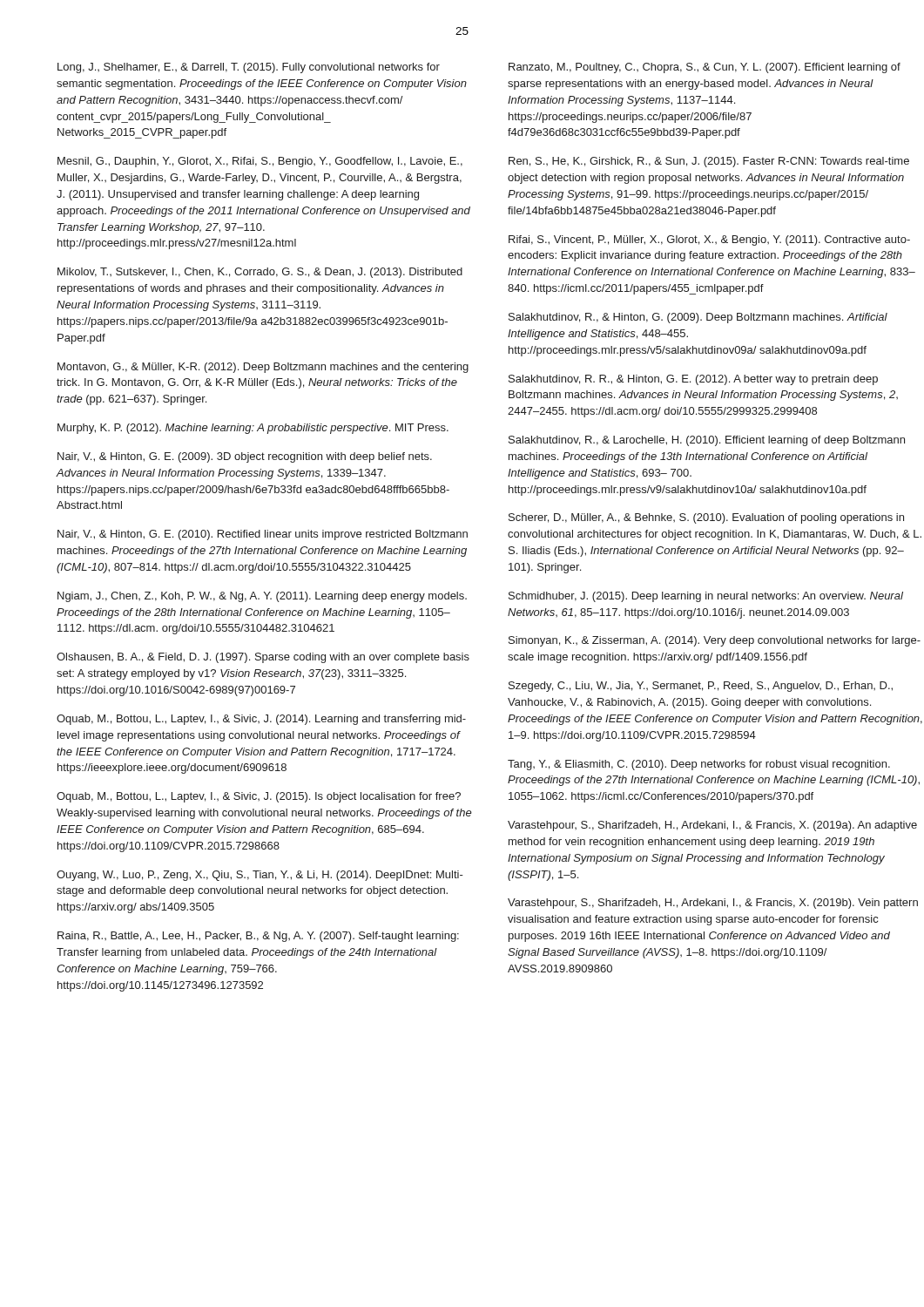Point to the block beginning "Simonyan, K., & Zisserman, A. (2014). Very deep"

pyautogui.click(x=716, y=649)
